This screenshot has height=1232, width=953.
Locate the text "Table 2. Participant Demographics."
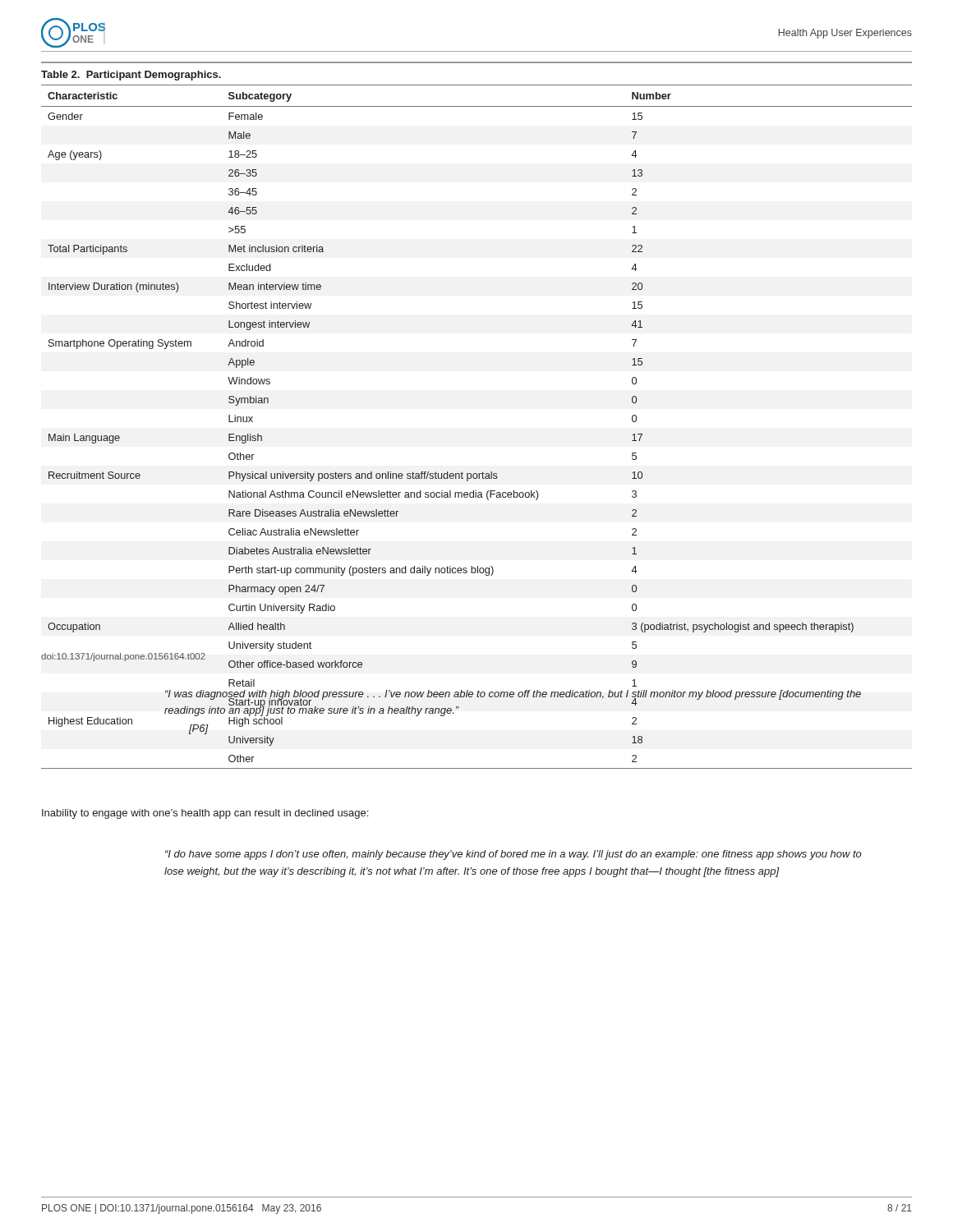[x=131, y=74]
